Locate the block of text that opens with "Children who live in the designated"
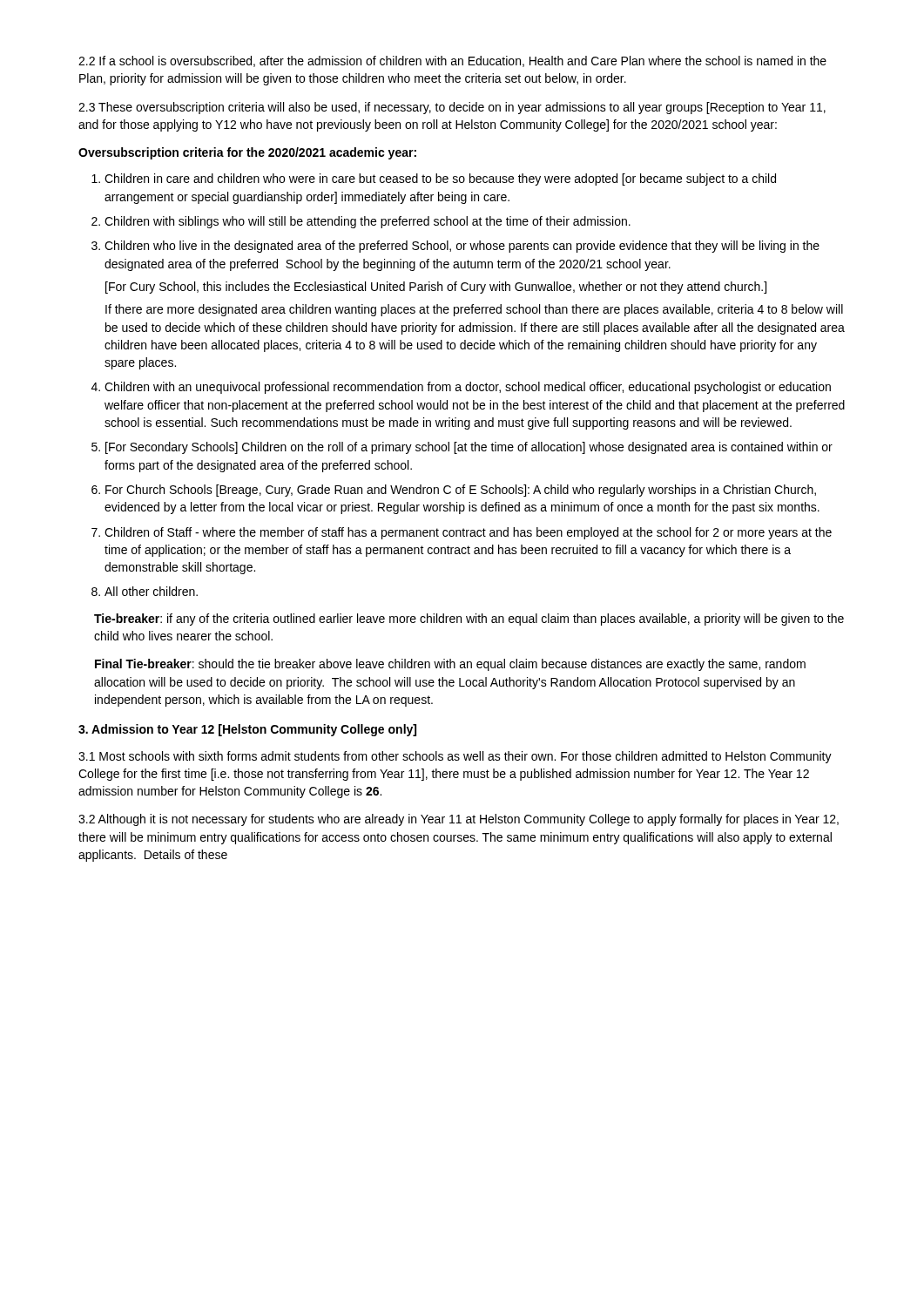This screenshot has height=1307, width=924. 475,305
